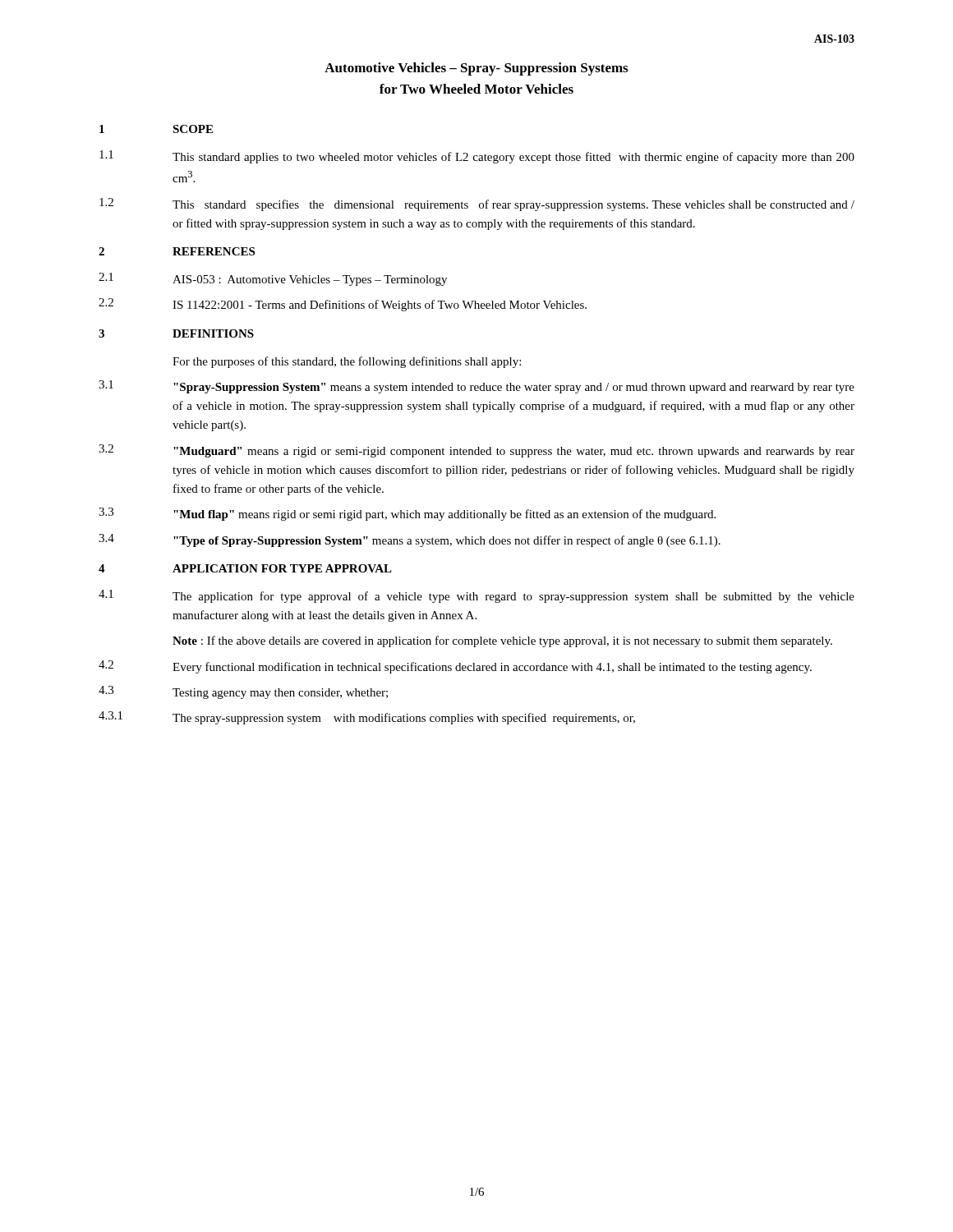Click on the text starting "1 The application for type approval of"
Screen dimensions: 1232x953
pyautogui.click(x=476, y=606)
